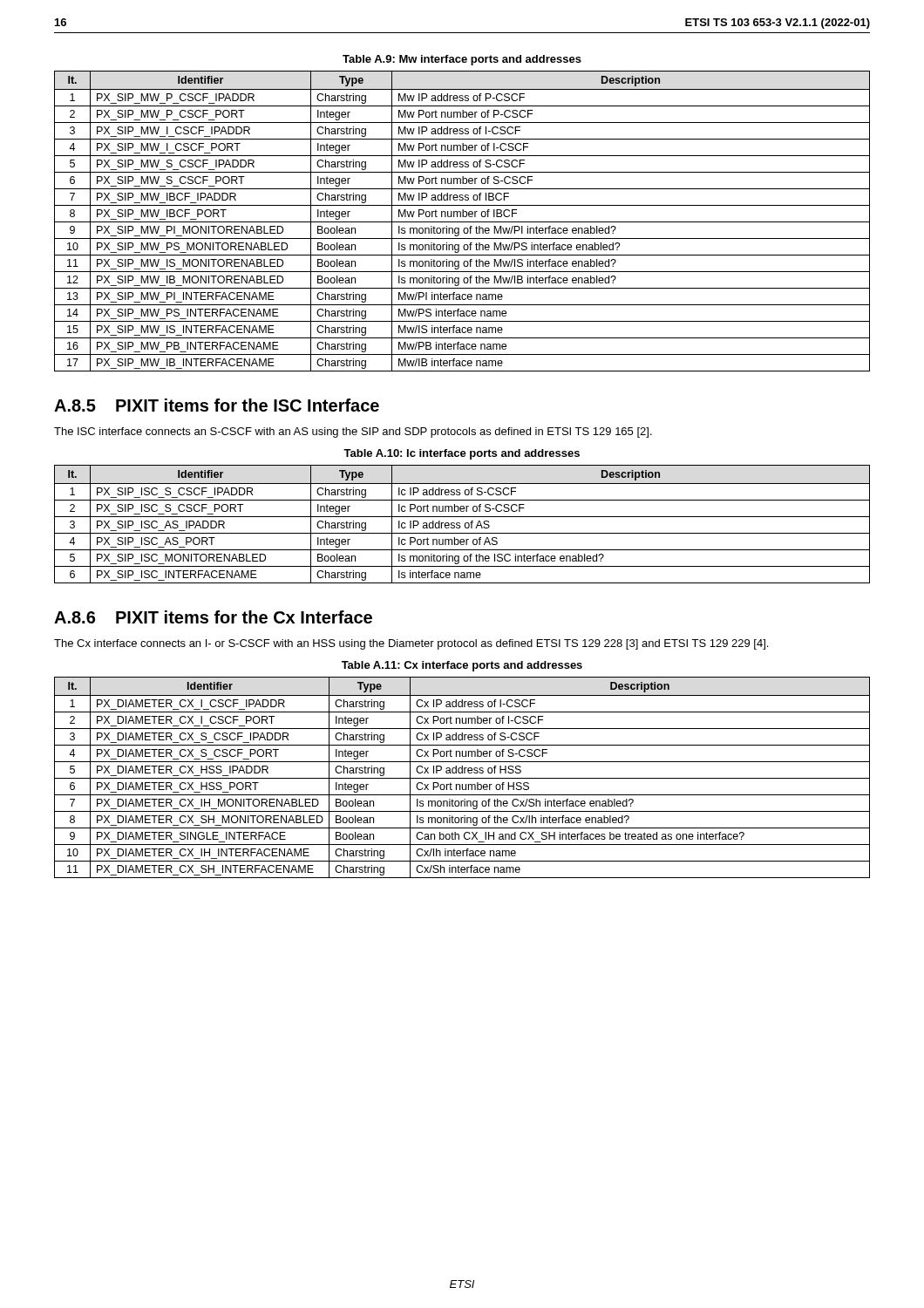This screenshot has width=924, height=1308.
Task: Locate the table with the text "Is interface name"
Action: click(x=462, y=524)
